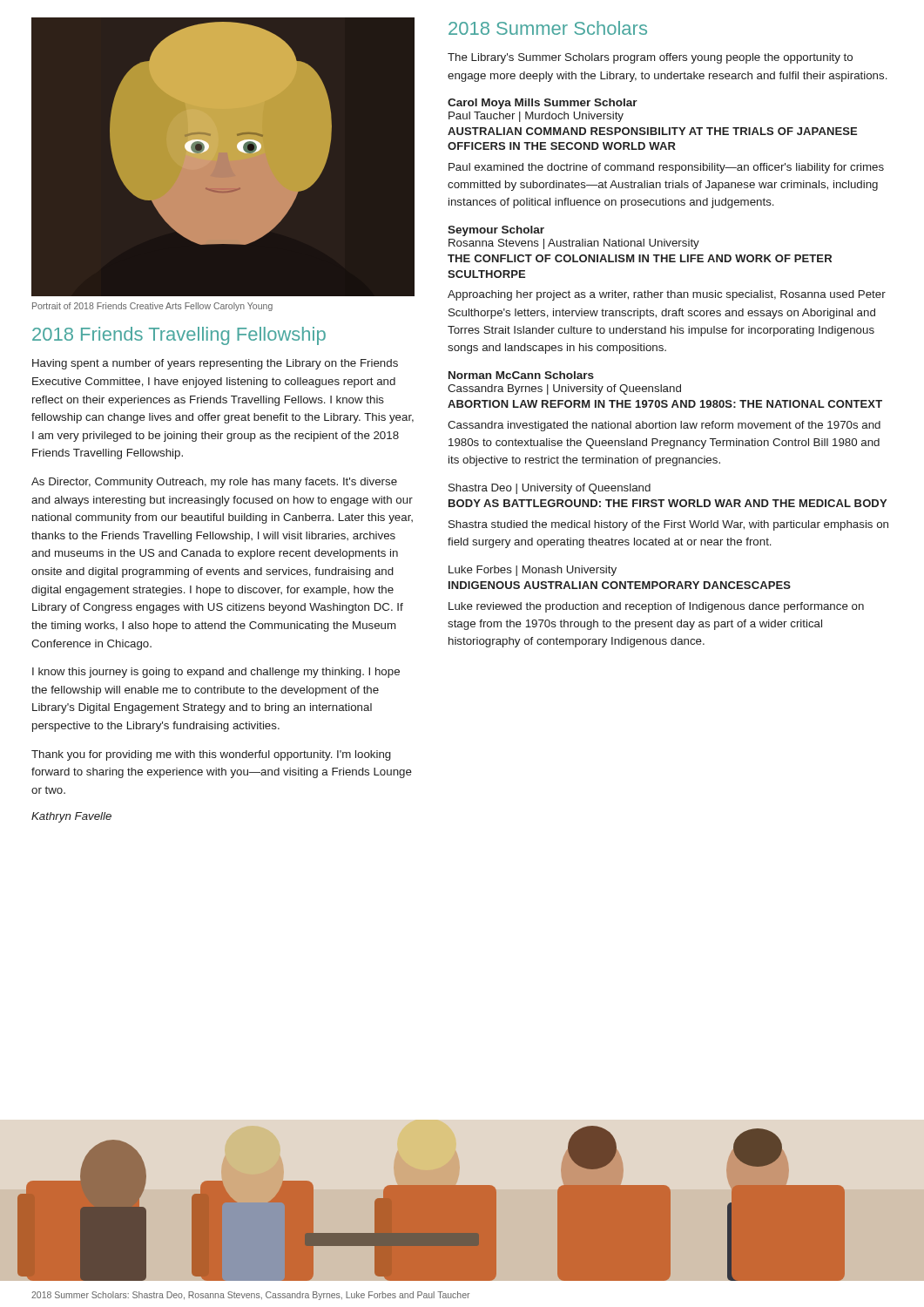
Task: Locate the text block starting "Luke Forbes | Monash University"
Action: point(532,570)
